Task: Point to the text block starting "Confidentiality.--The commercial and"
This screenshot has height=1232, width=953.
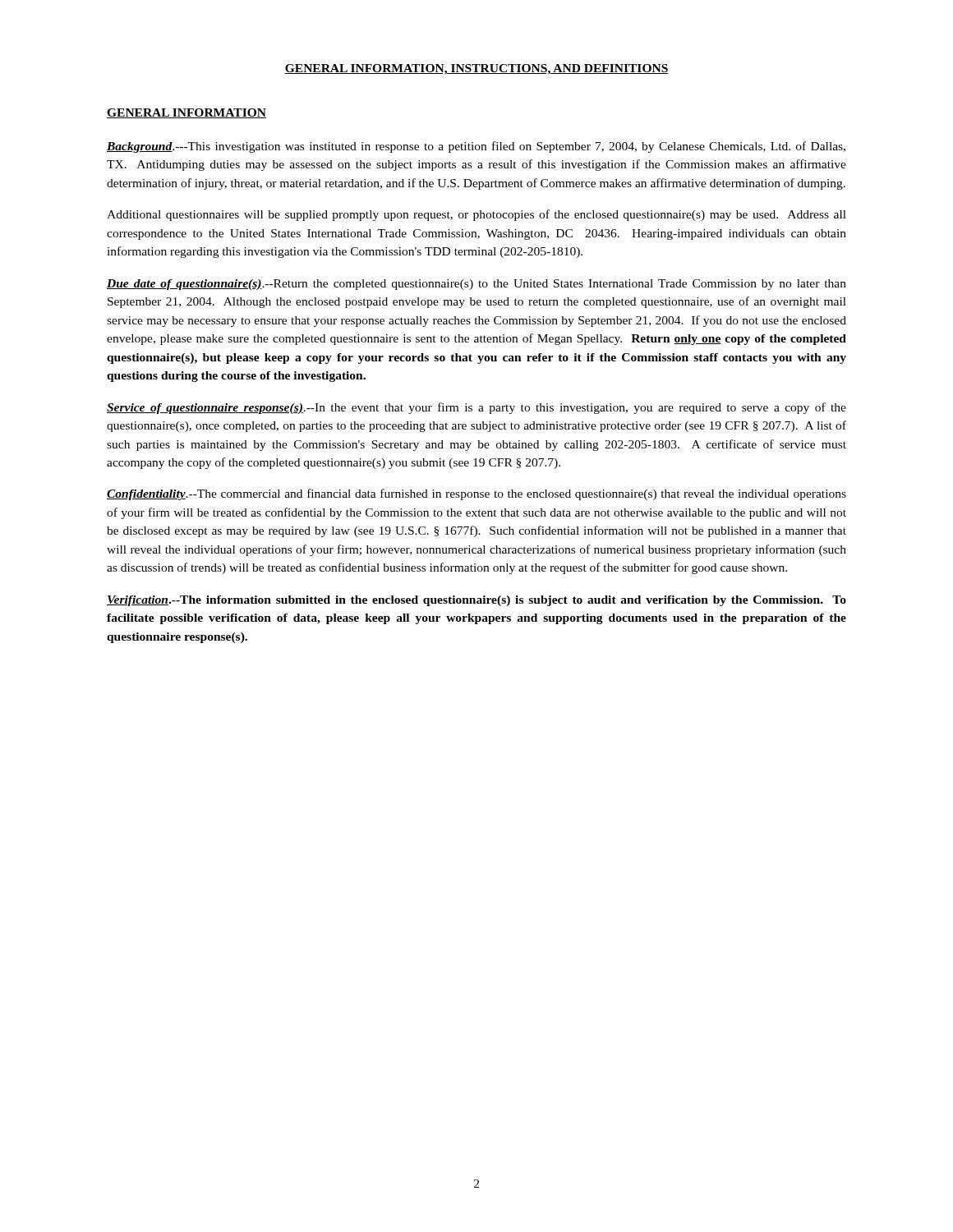Action: [476, 530]
